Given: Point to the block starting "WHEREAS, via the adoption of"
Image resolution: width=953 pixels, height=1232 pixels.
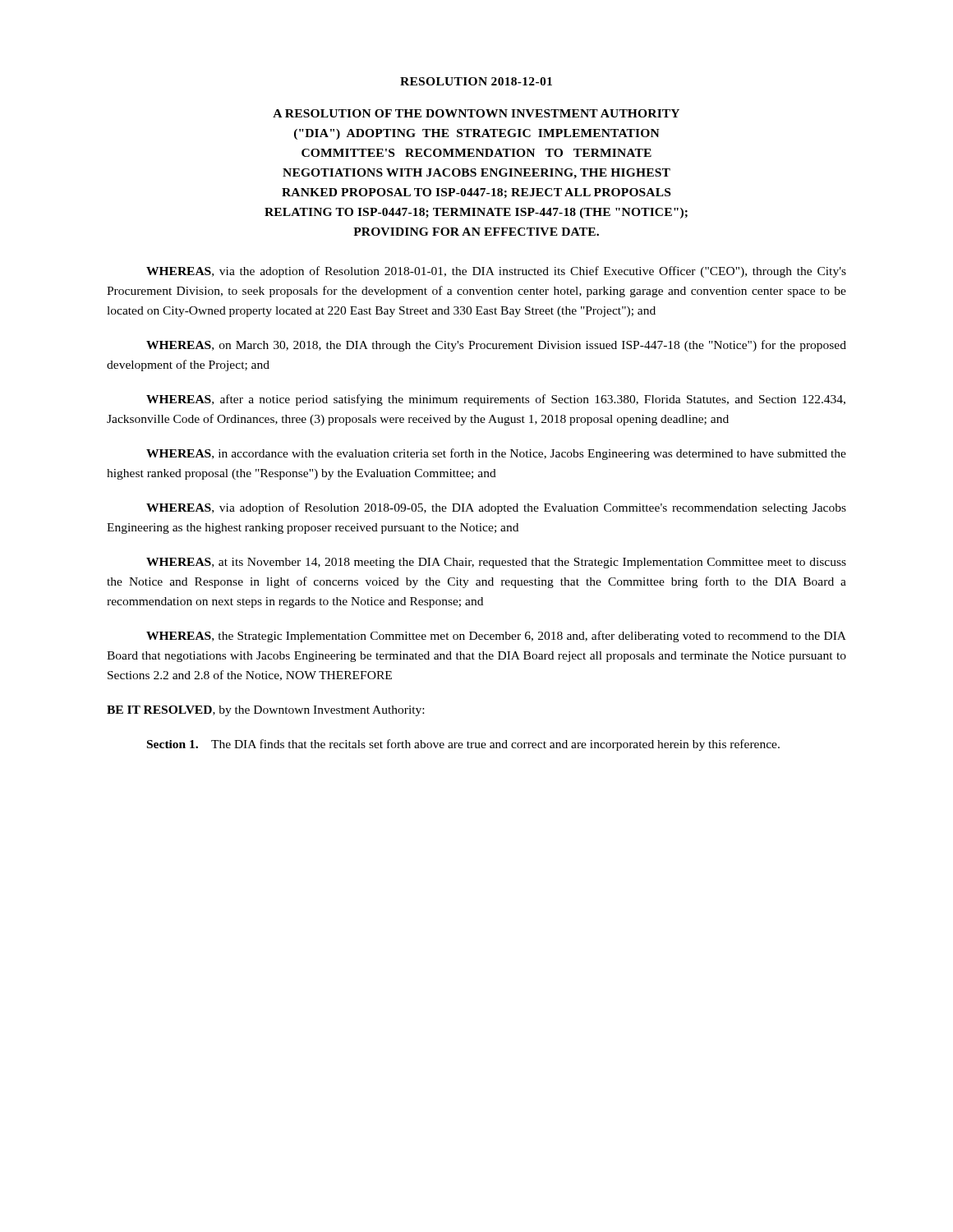Looking at the screenshot, I should pos(476,290).
